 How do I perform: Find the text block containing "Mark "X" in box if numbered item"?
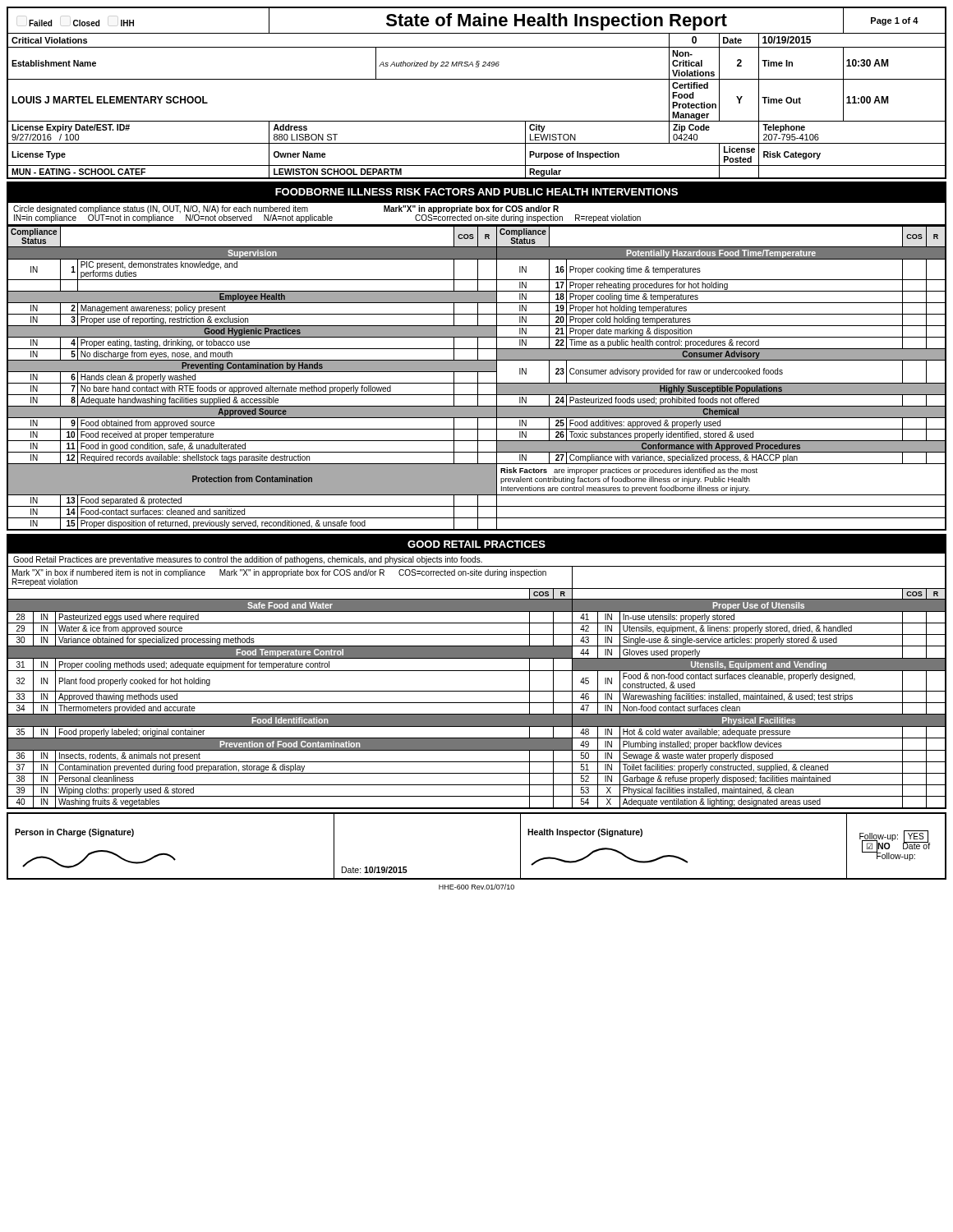(284, 577)
